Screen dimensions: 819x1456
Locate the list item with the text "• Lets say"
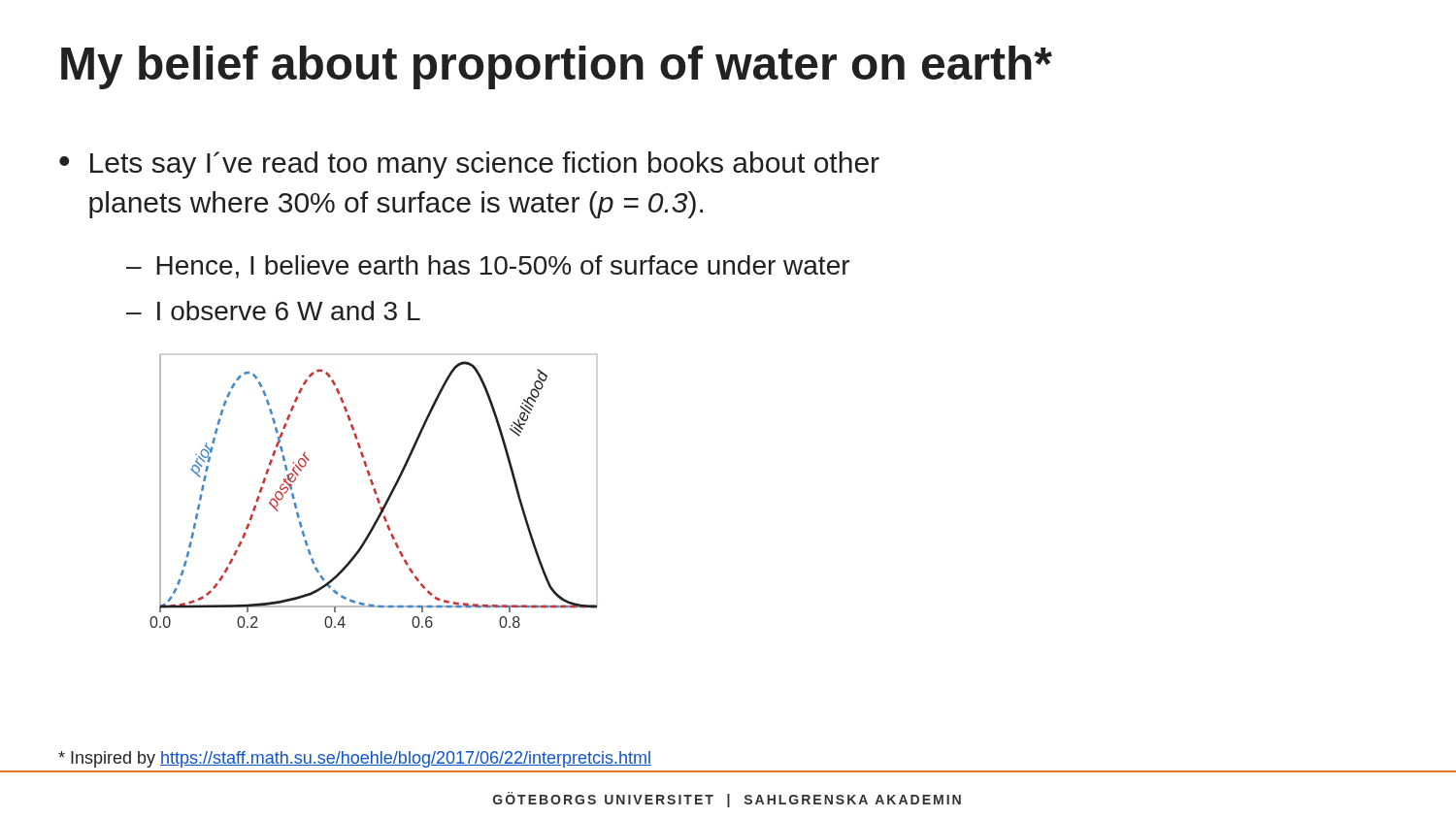pos(469,183)
